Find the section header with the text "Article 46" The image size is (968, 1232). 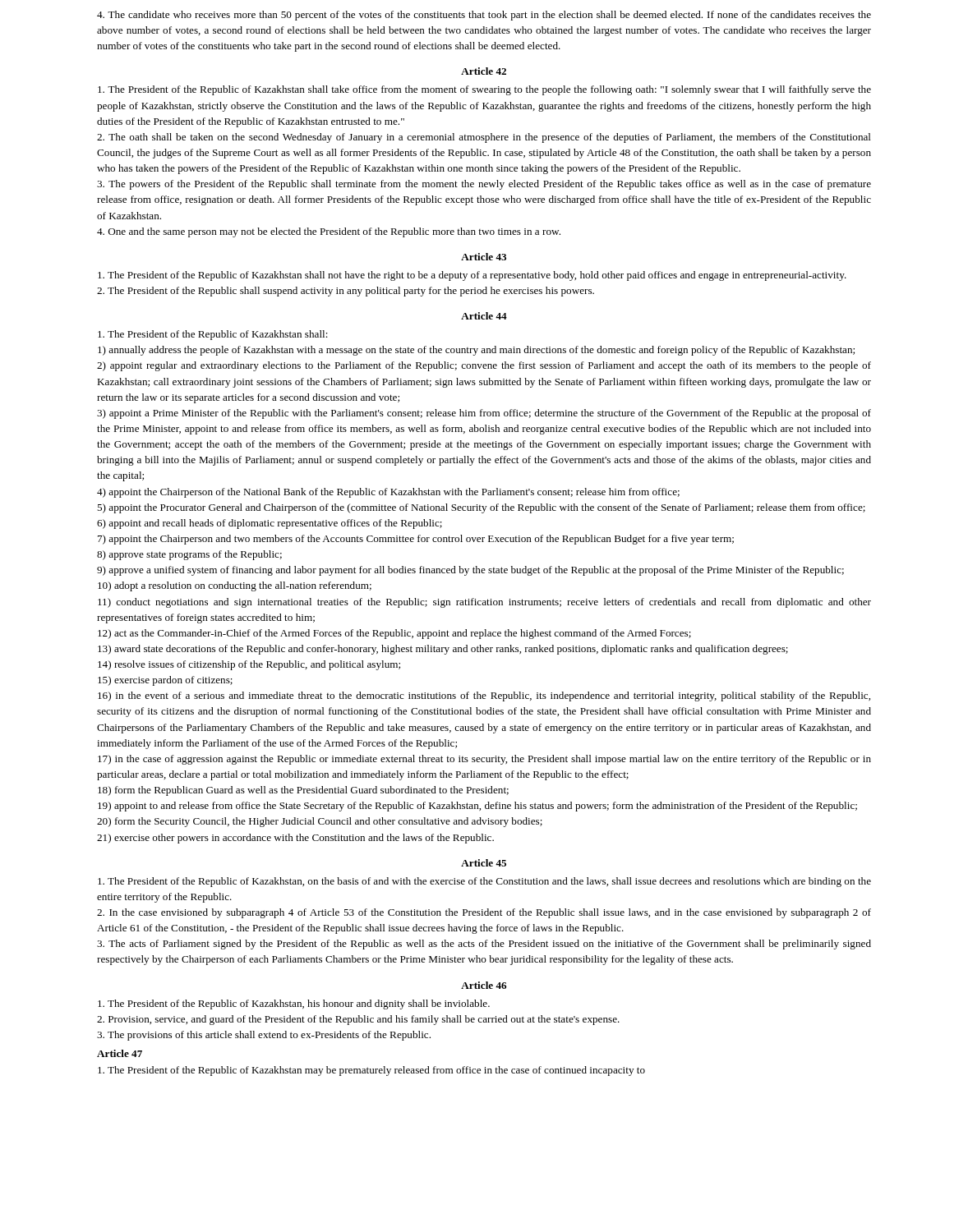[484, 985]
